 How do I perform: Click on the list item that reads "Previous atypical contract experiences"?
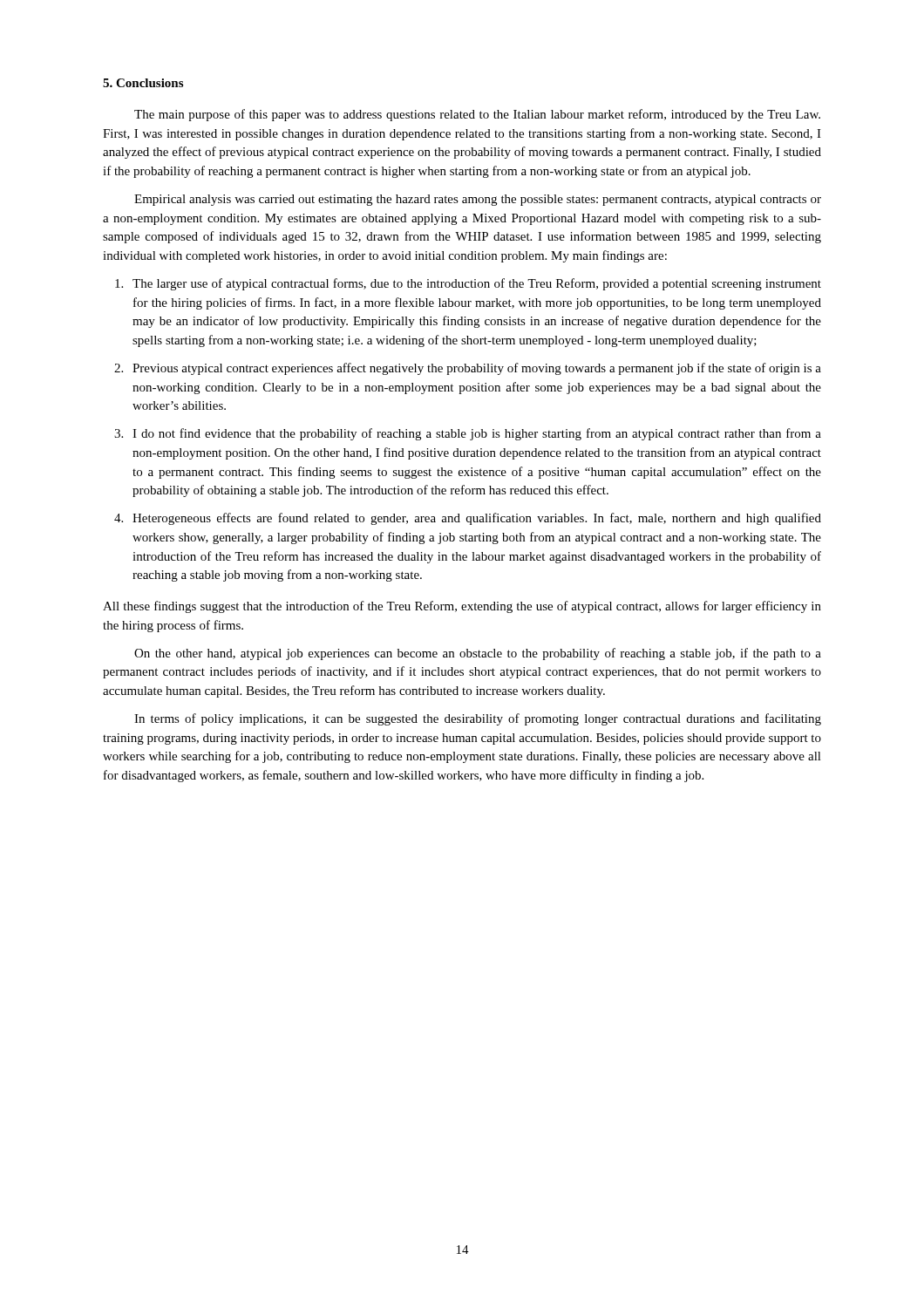pos(477,387)
